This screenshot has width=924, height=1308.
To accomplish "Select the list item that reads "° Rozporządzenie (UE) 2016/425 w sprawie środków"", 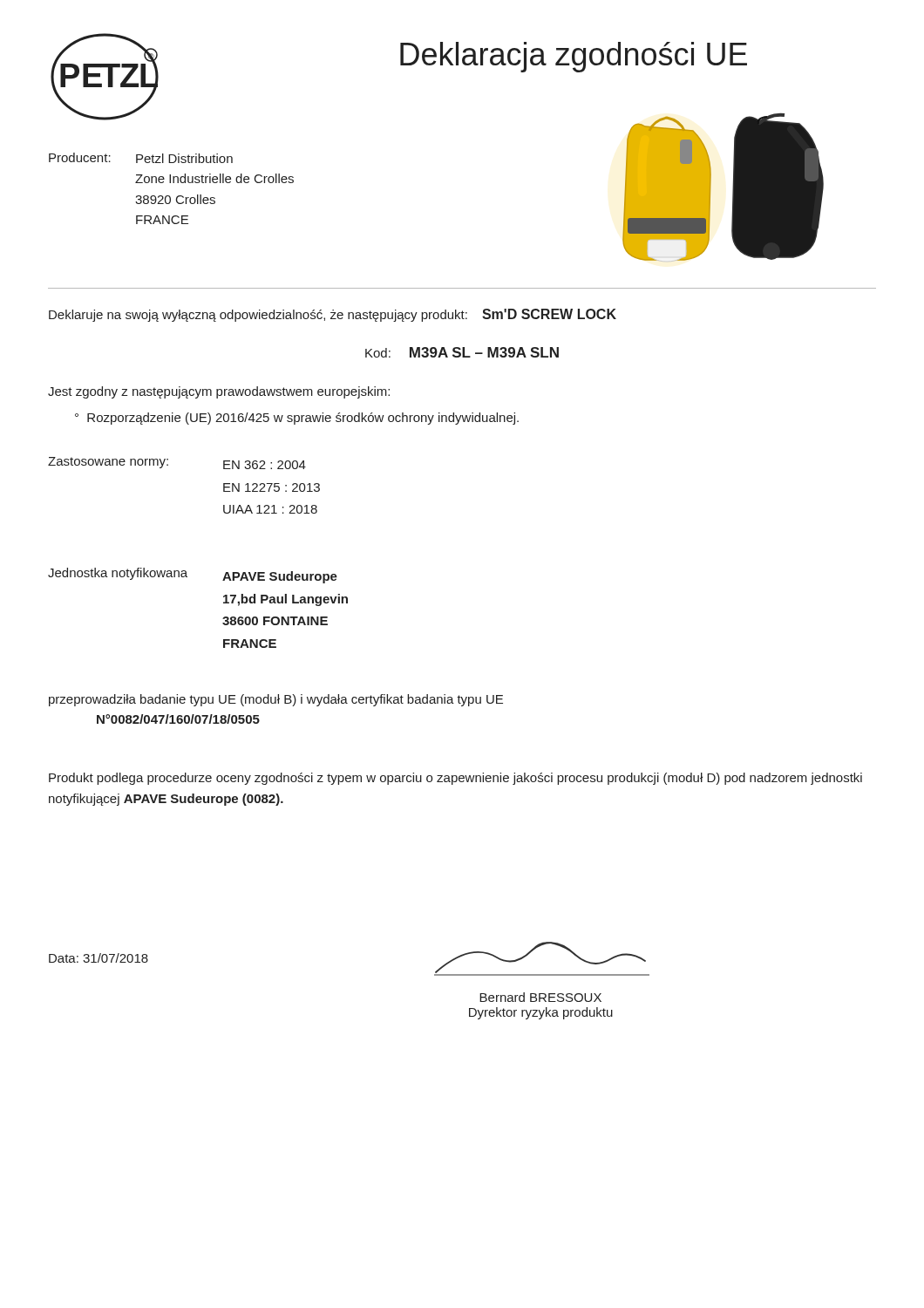I will 297,417.
